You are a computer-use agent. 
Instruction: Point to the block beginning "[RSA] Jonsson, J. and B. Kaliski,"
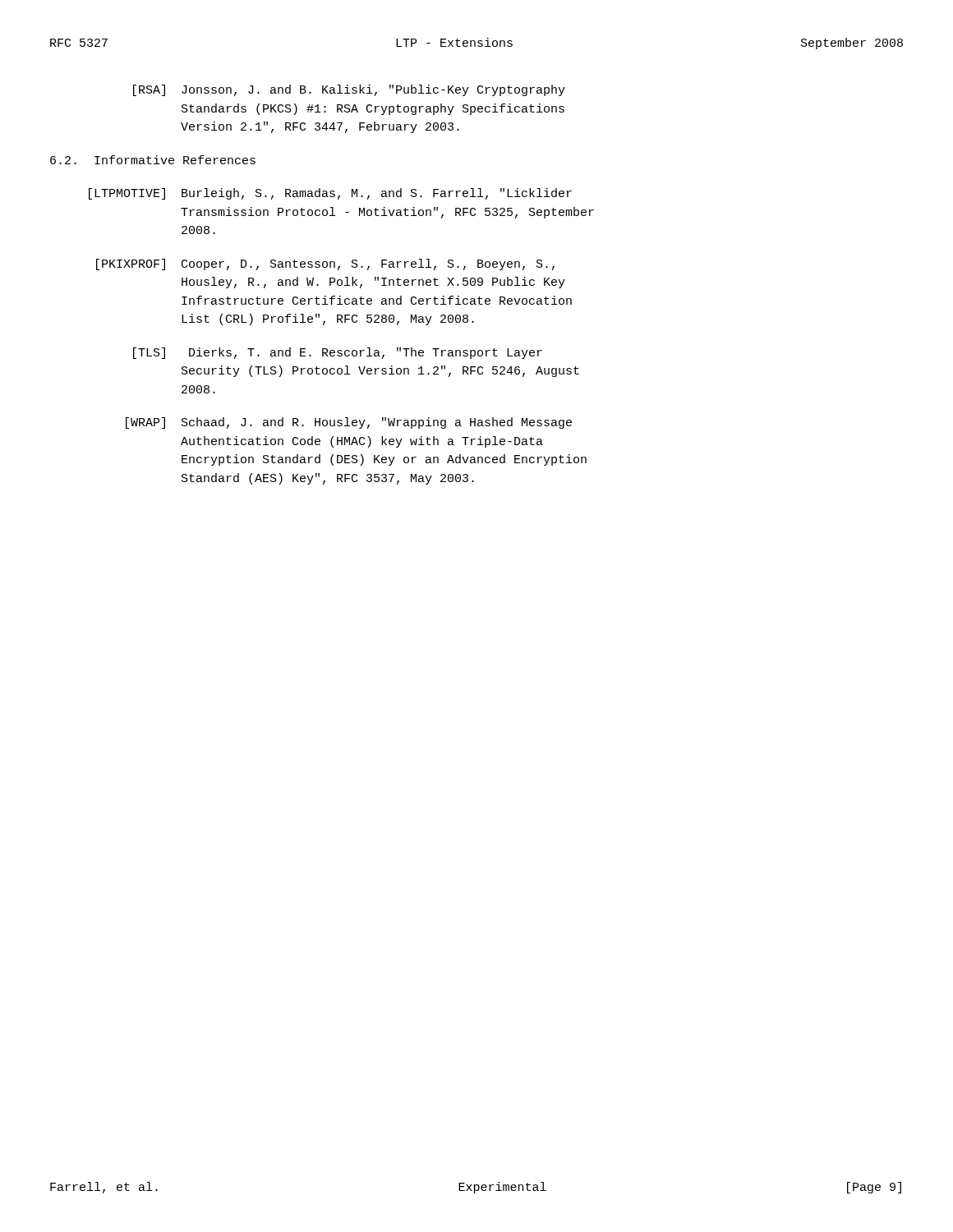coord(476,110)
